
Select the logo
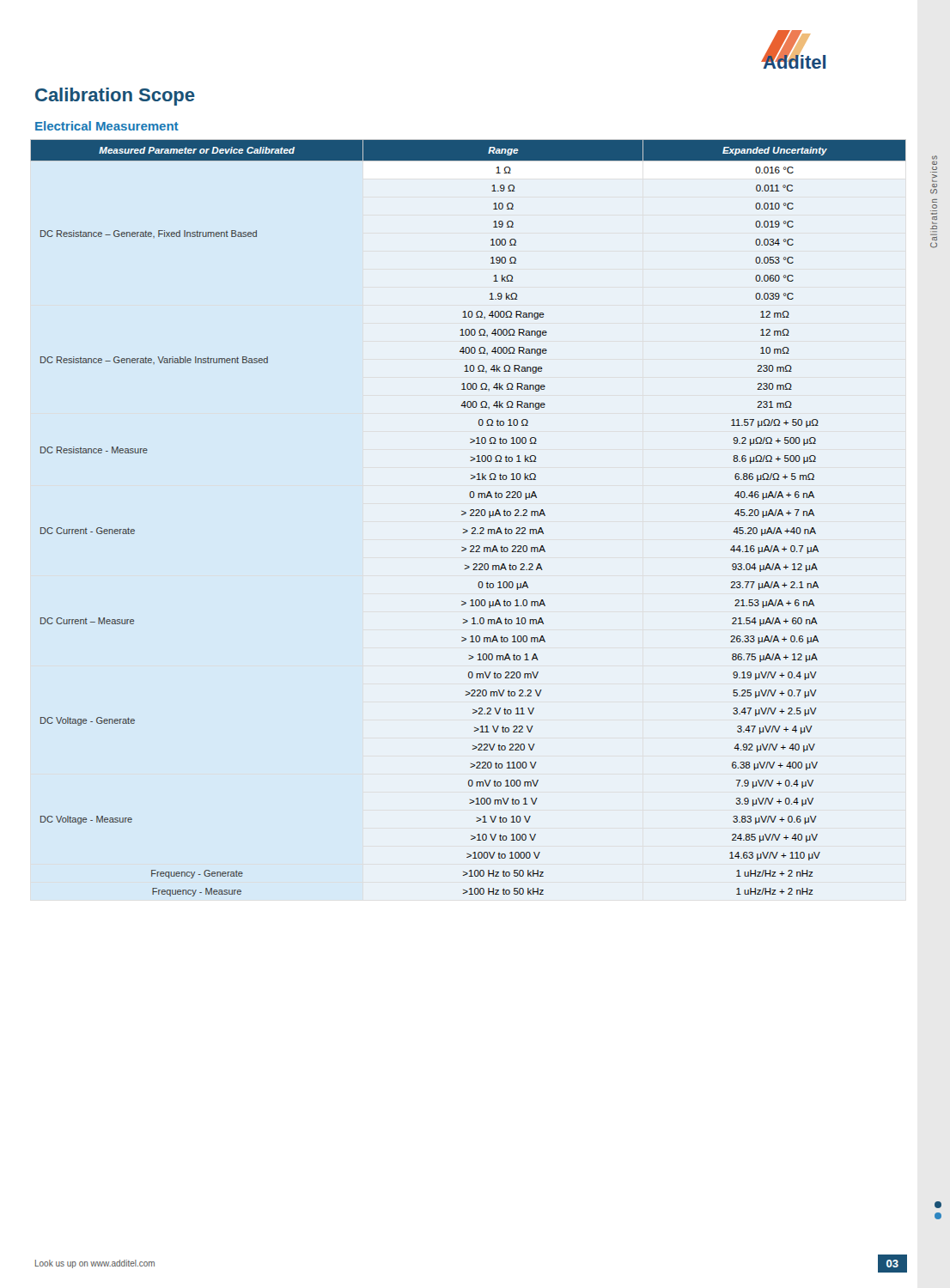(828, 49)
